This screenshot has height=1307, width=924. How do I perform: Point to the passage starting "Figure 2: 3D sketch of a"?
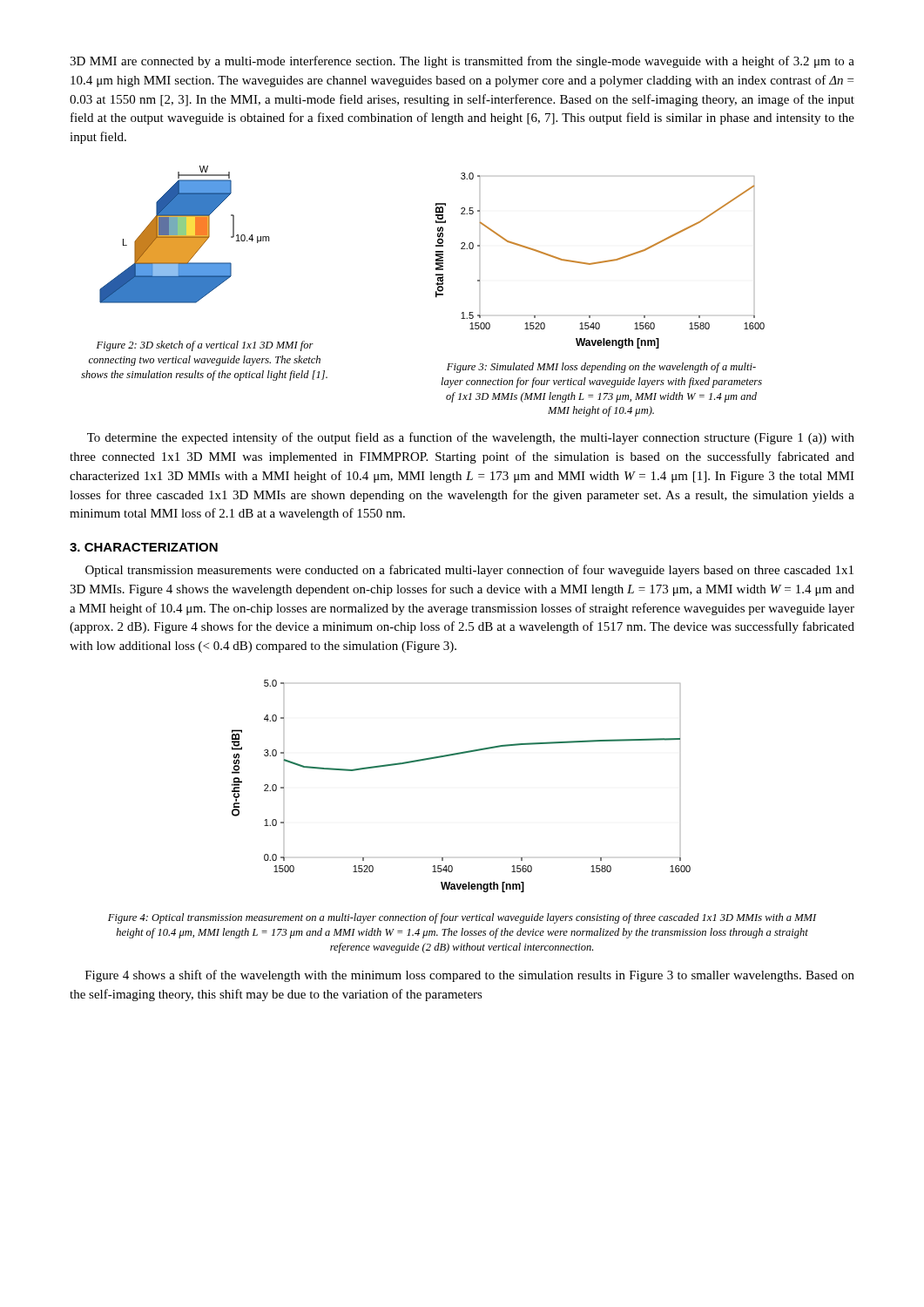(205, 360)
